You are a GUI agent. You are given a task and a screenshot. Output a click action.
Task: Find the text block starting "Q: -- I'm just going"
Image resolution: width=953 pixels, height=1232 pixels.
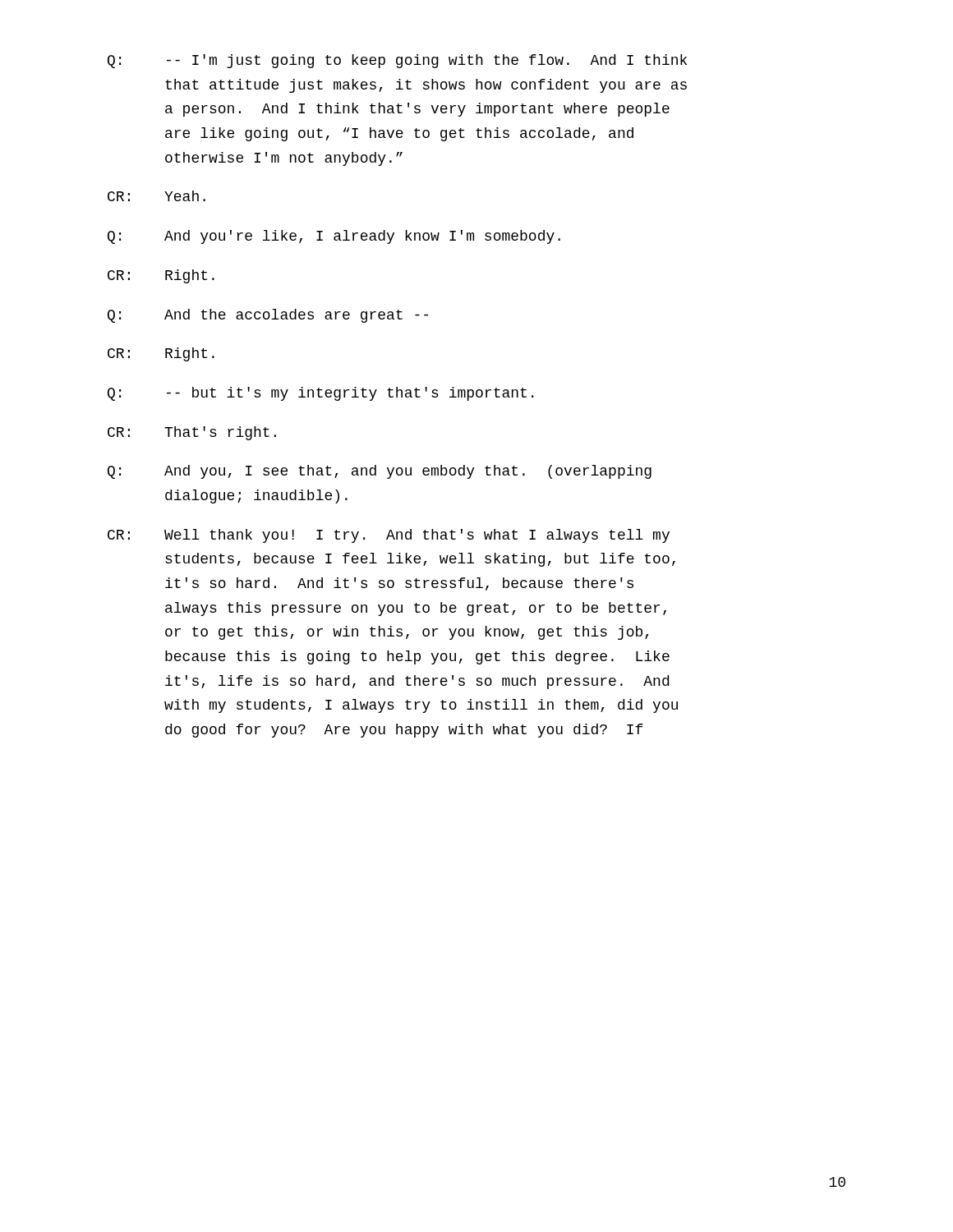pos(481,110)
